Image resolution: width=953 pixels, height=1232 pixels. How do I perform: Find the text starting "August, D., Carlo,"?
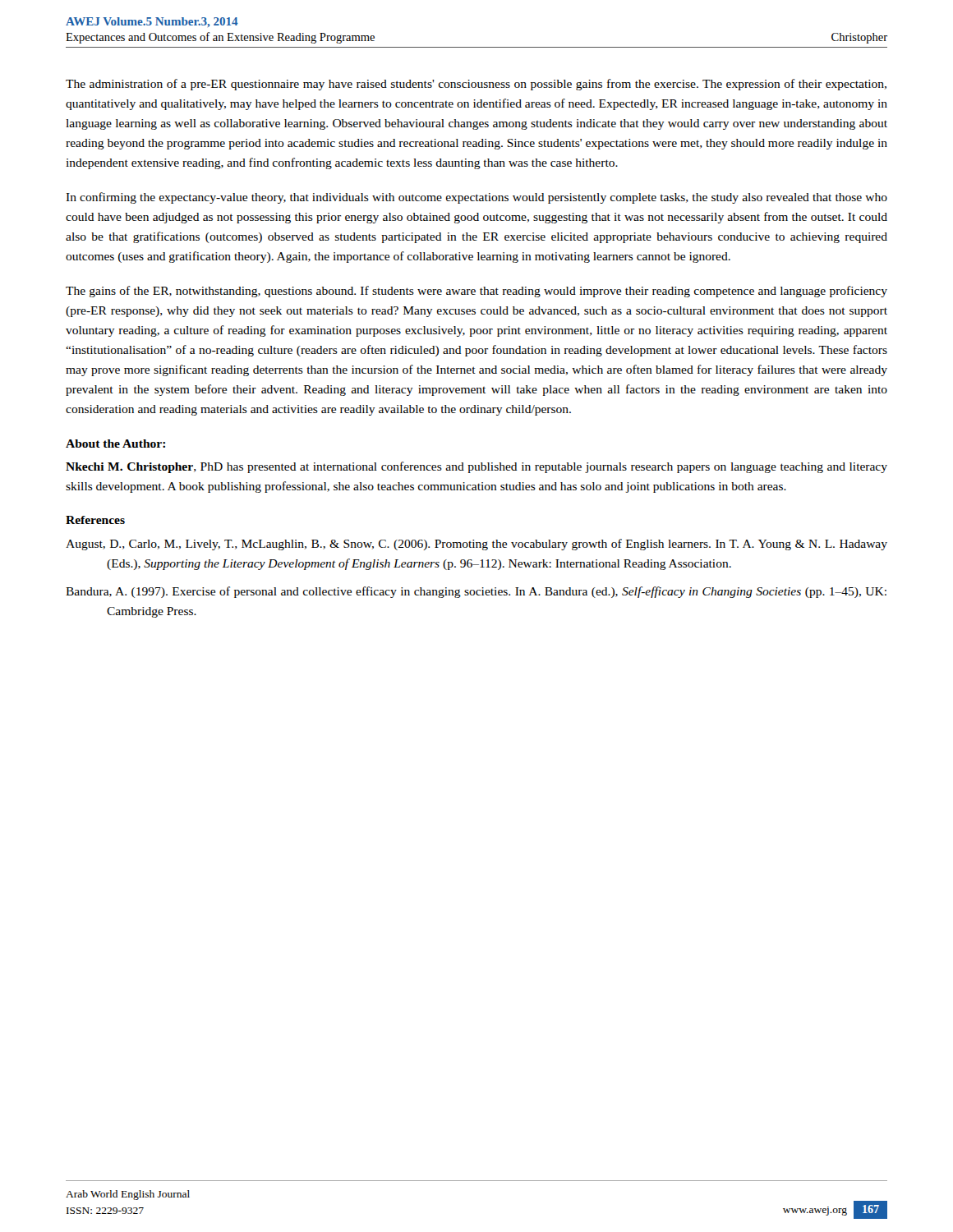point(476,553)
